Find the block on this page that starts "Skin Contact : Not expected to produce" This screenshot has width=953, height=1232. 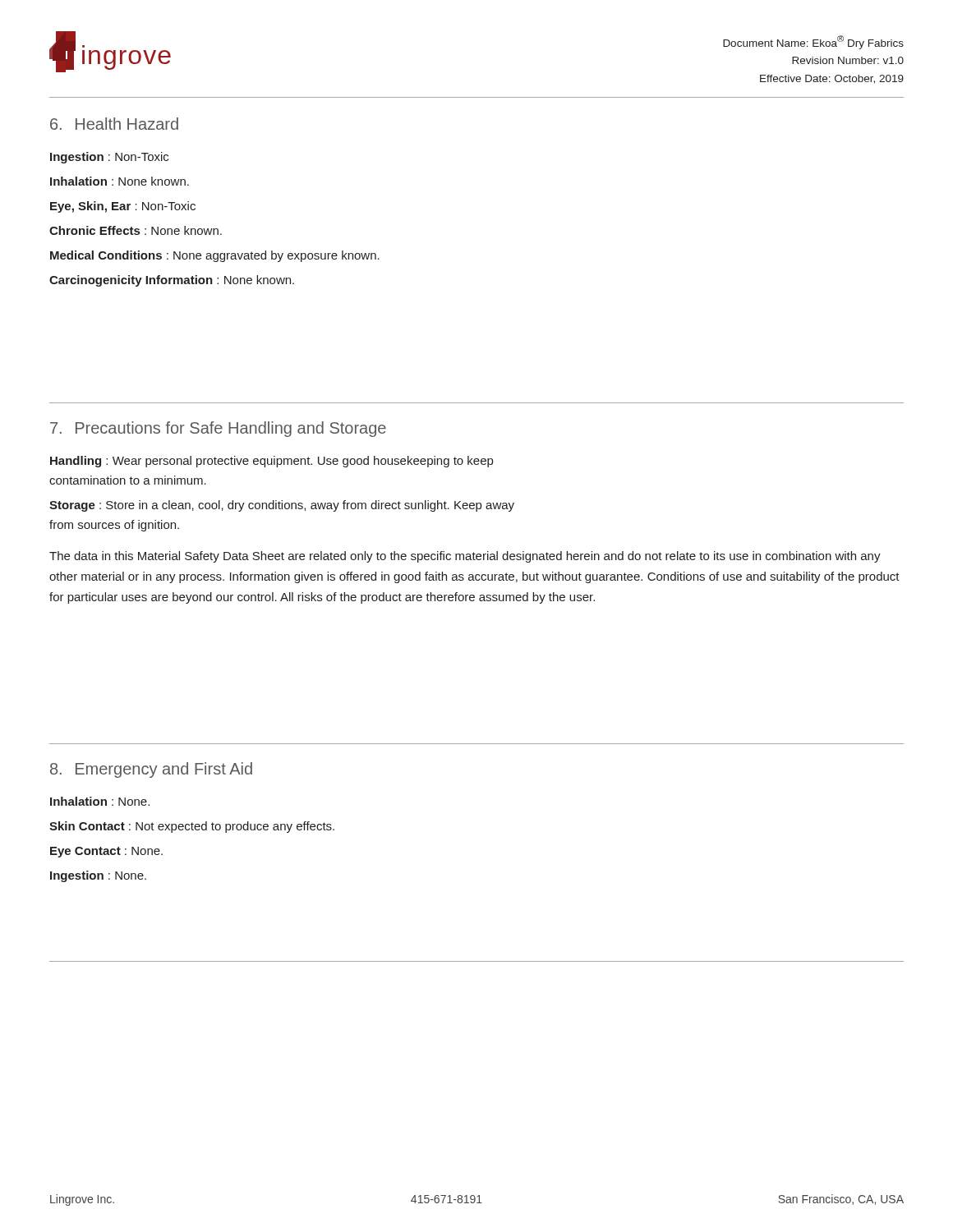tap(192, 826)
